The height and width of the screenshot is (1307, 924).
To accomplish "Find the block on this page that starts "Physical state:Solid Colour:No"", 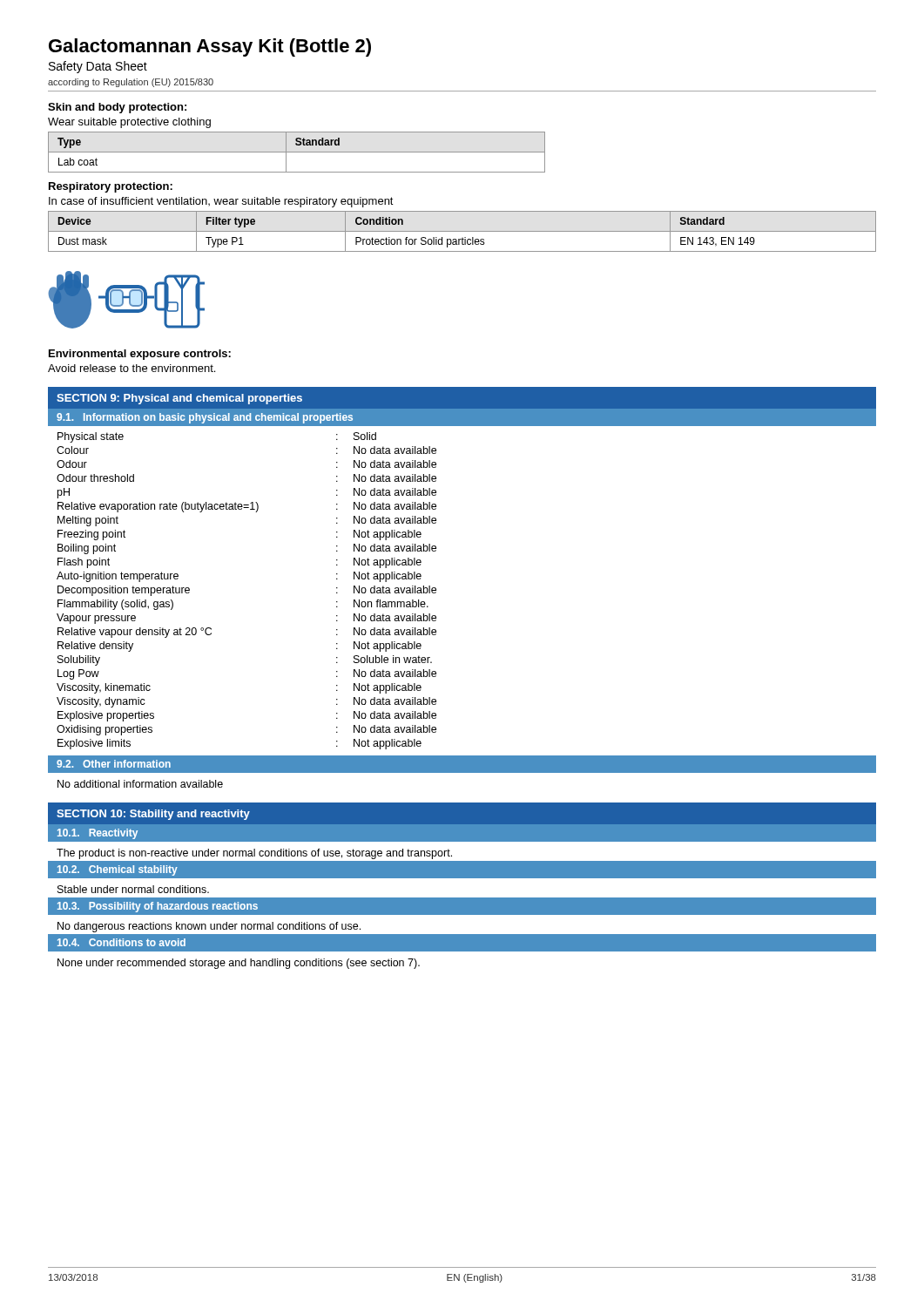I will coord(90,437).
